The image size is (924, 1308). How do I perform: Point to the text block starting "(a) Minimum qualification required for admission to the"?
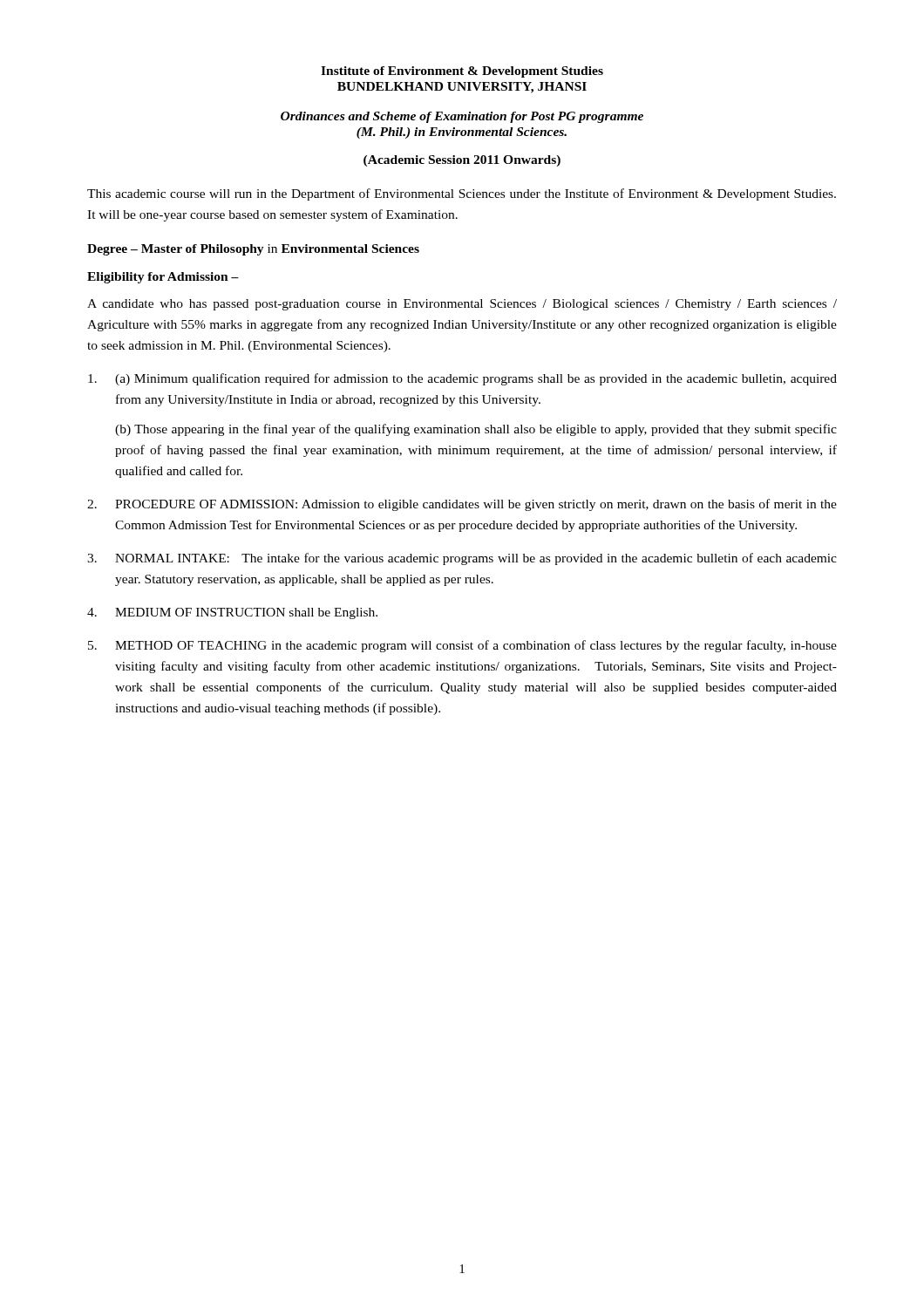click(462, 425)
